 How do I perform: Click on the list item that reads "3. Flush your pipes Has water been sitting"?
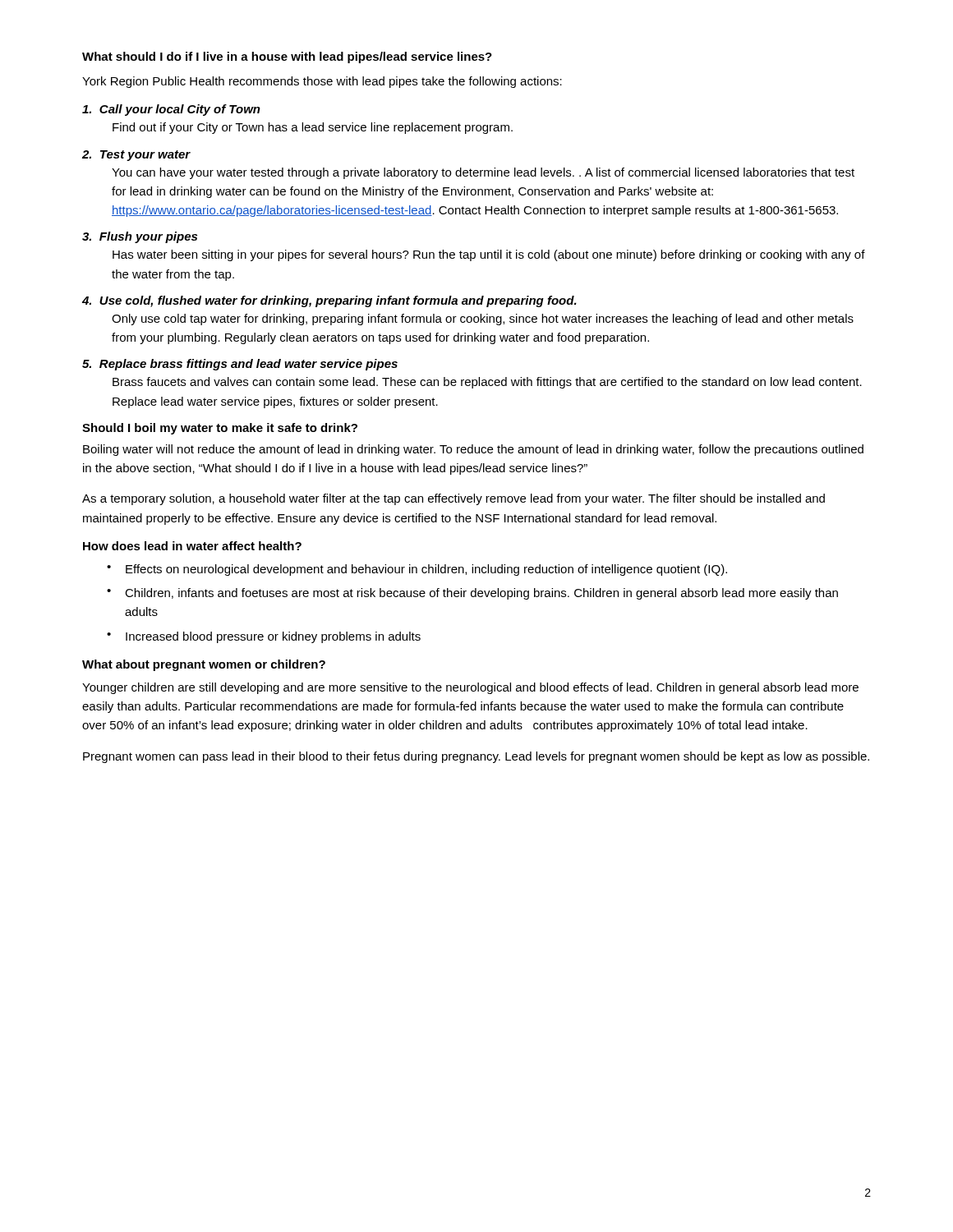(x=476, y=256)
